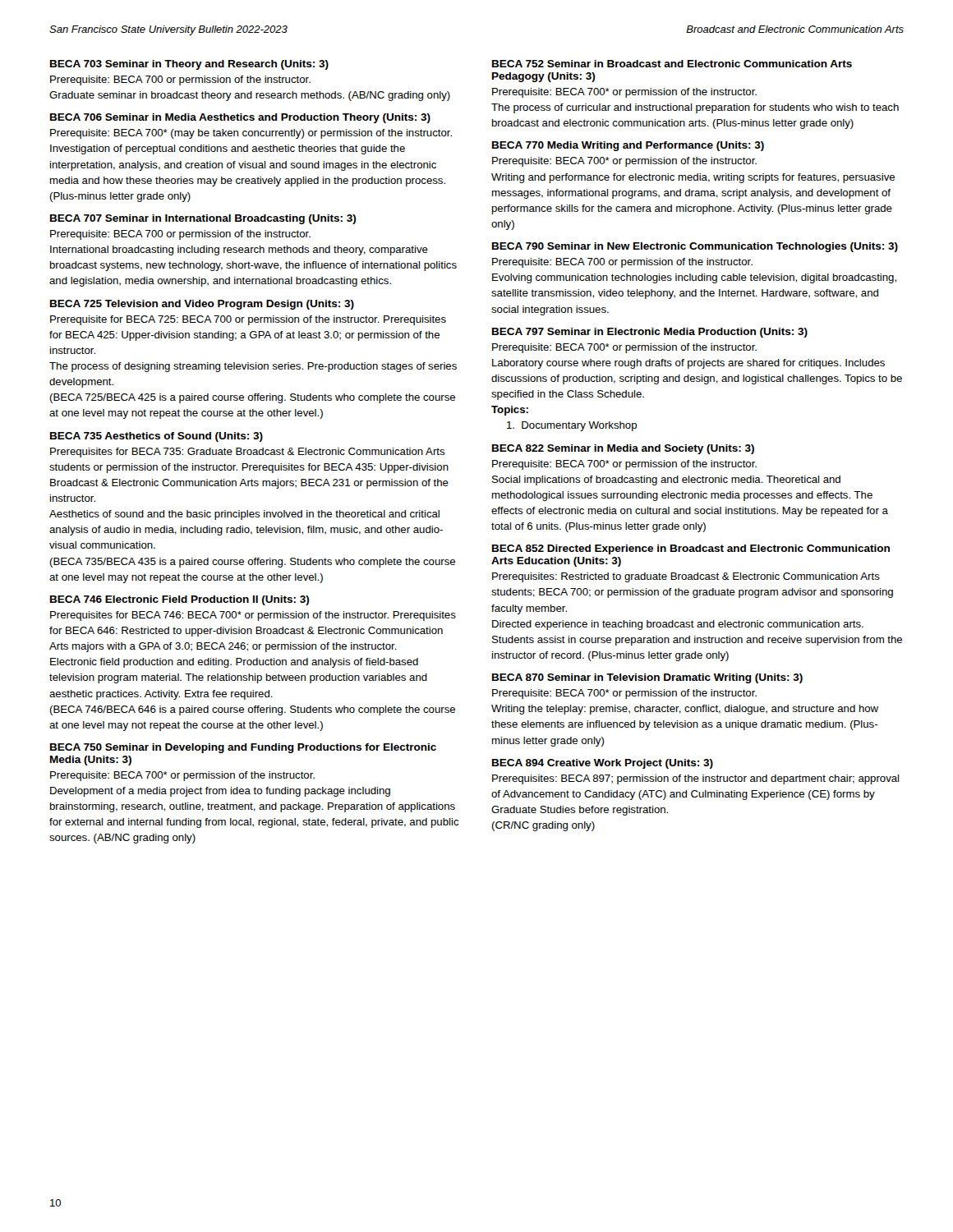Image resolution: width=953 pixels, height=1232 pixels.
Task: Locate the section header that opens with "BECA 706 Seminar in Media Aesthetics and Production"
Action: coord(255,157)
